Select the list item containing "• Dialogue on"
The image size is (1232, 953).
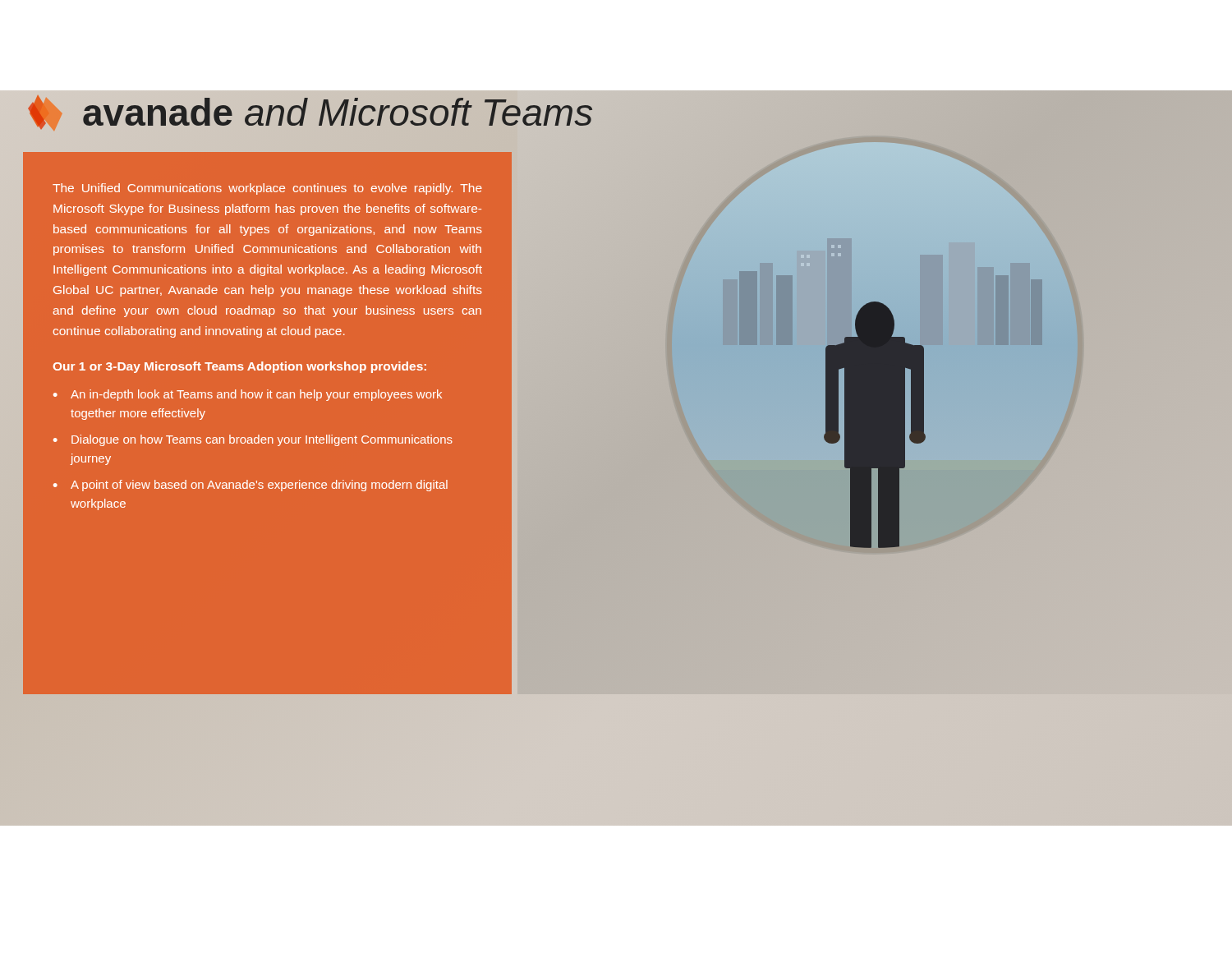coord(267,449)
